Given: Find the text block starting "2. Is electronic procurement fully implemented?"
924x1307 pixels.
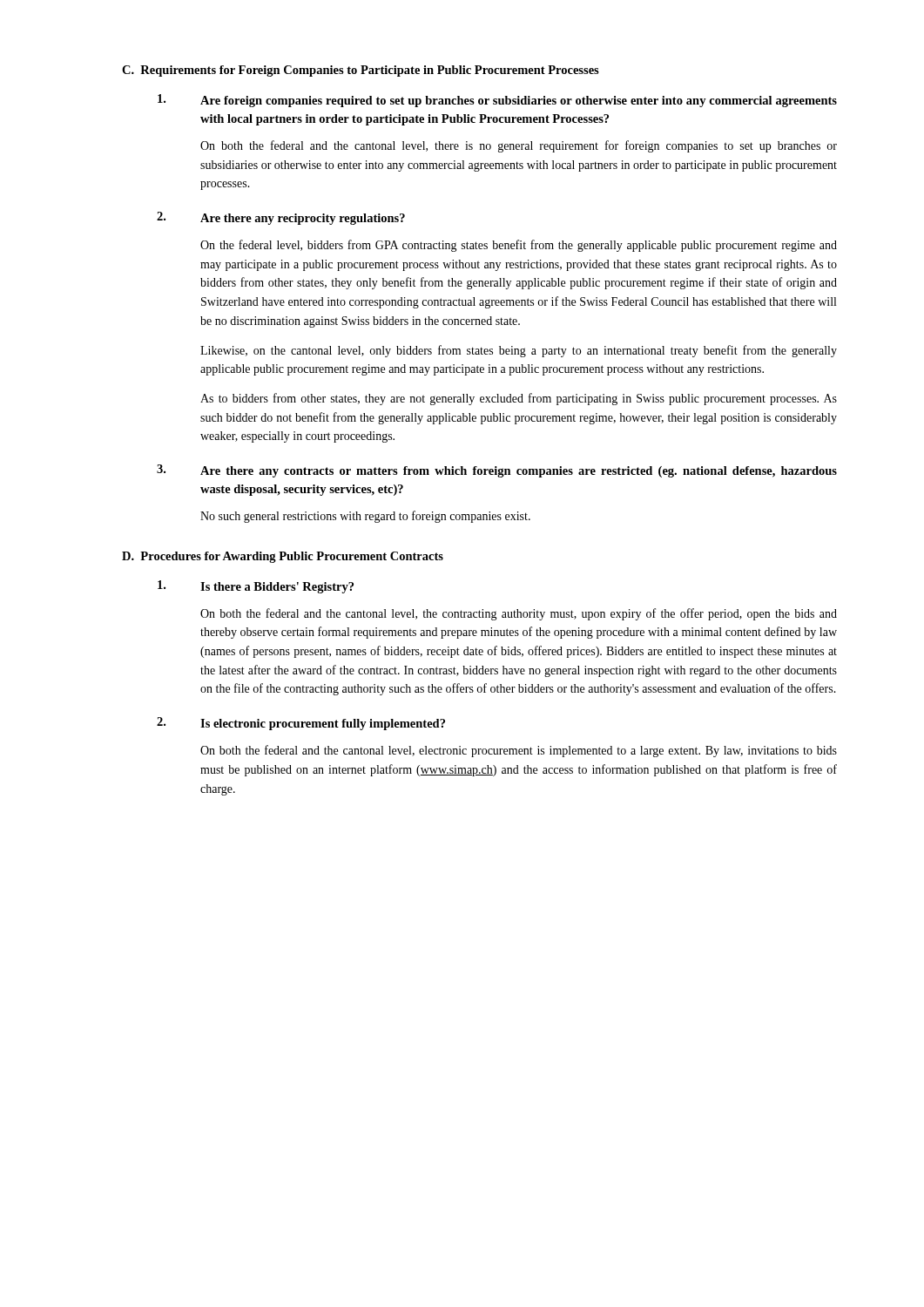Looking at the screenshot, I should click(301, 724).
